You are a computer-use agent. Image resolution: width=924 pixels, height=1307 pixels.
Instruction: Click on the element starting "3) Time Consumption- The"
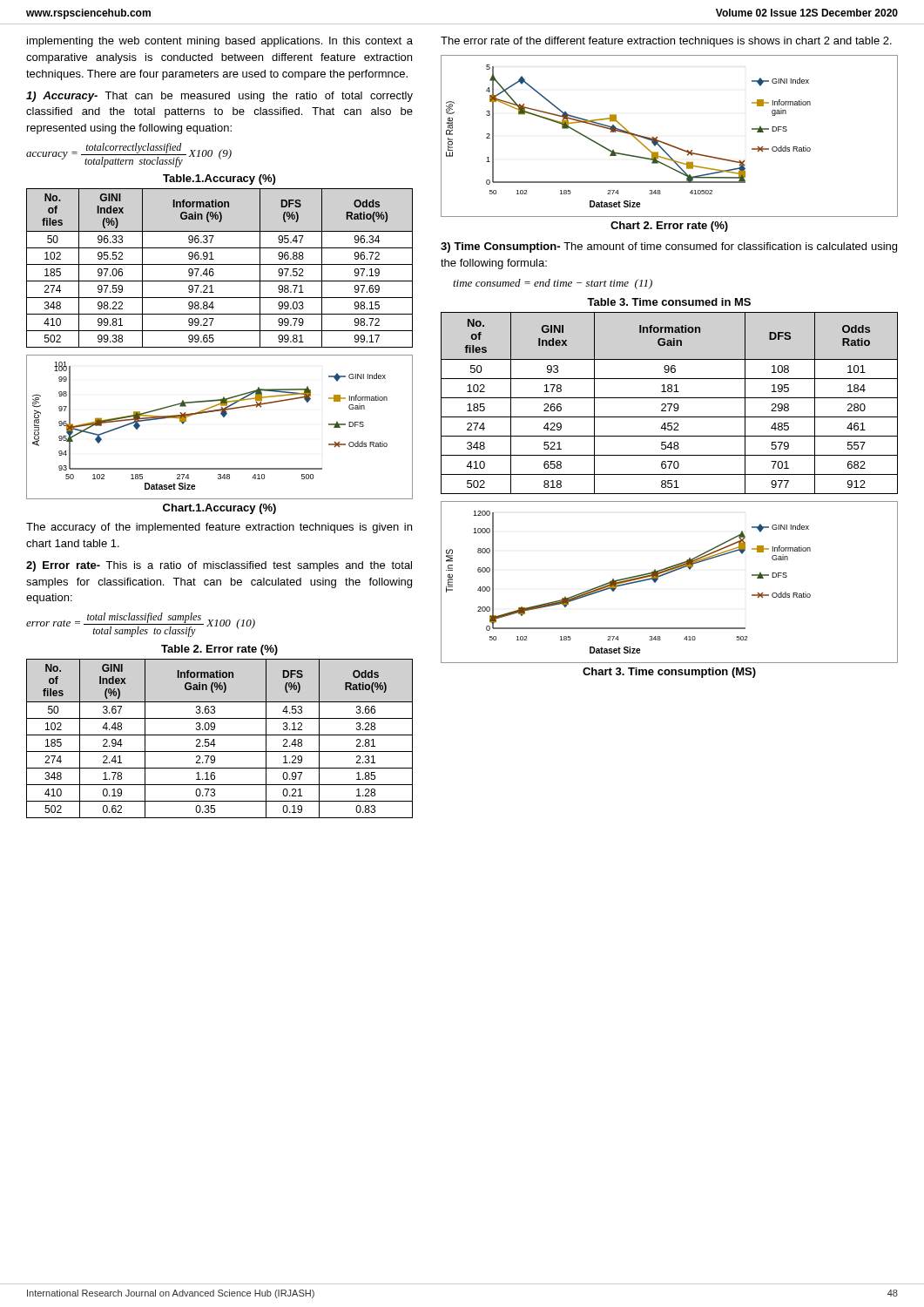click(669, 254)
